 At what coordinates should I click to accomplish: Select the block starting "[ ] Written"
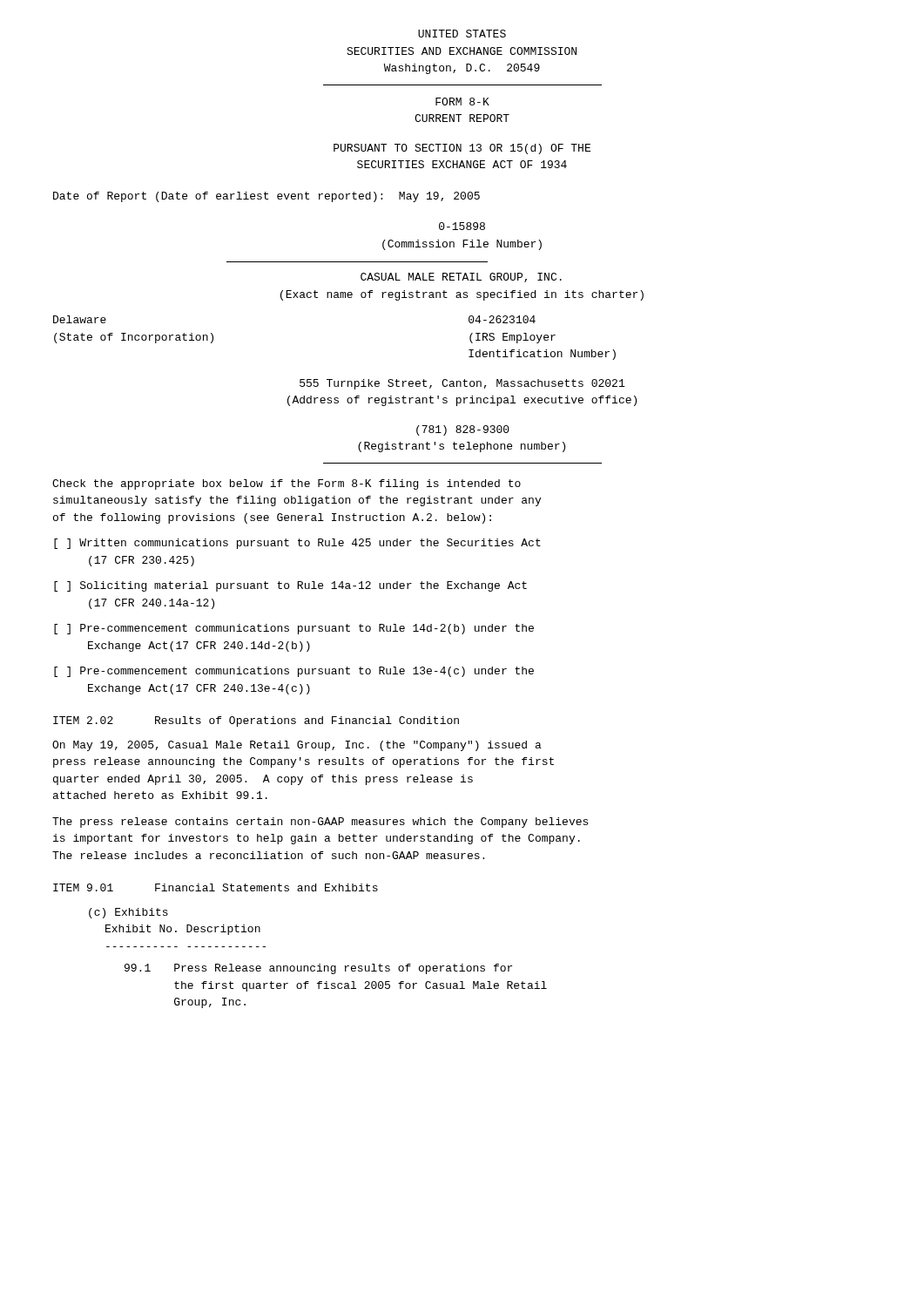297,552
